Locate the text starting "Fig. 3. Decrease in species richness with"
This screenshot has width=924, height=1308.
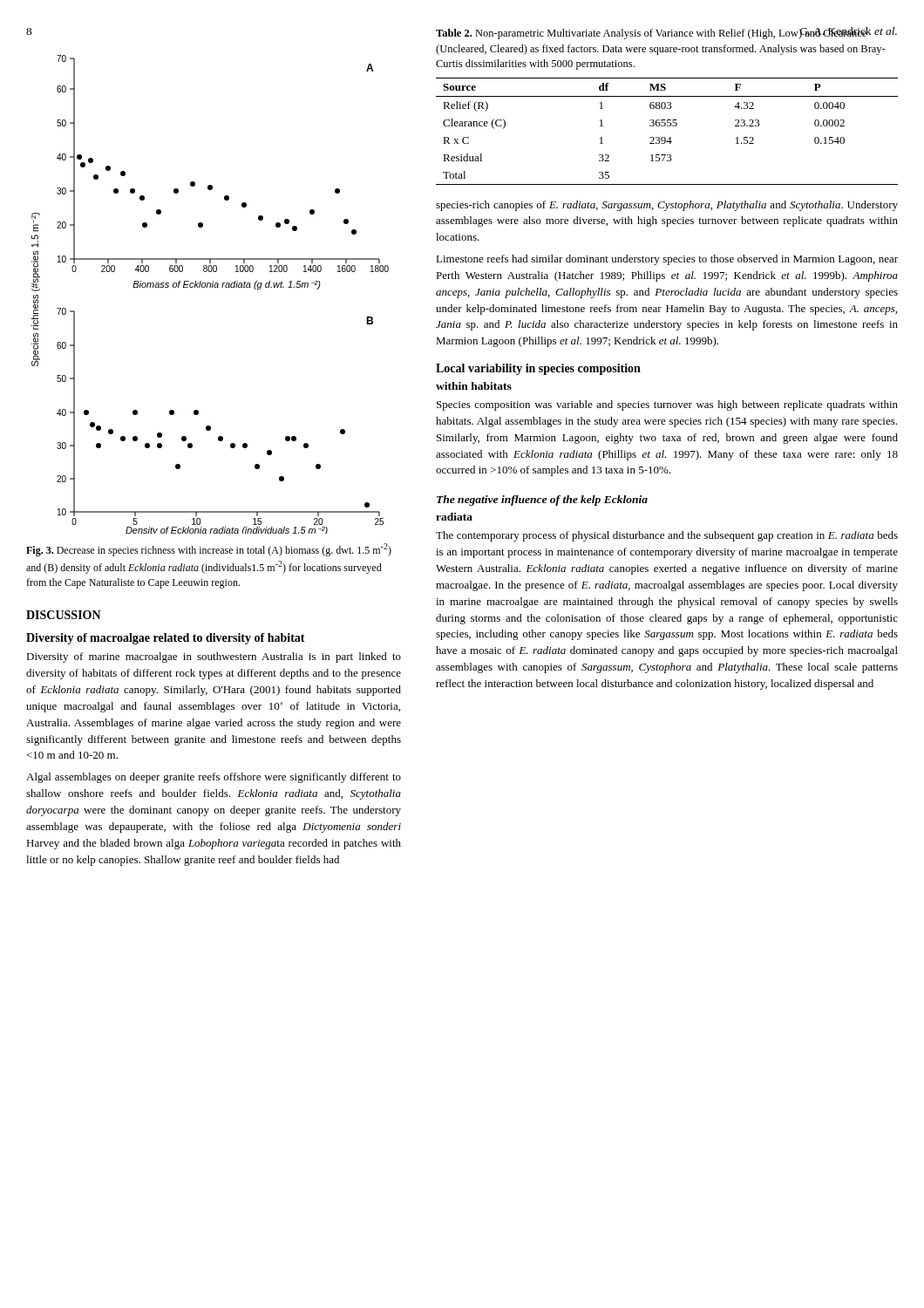click(209, 565)
